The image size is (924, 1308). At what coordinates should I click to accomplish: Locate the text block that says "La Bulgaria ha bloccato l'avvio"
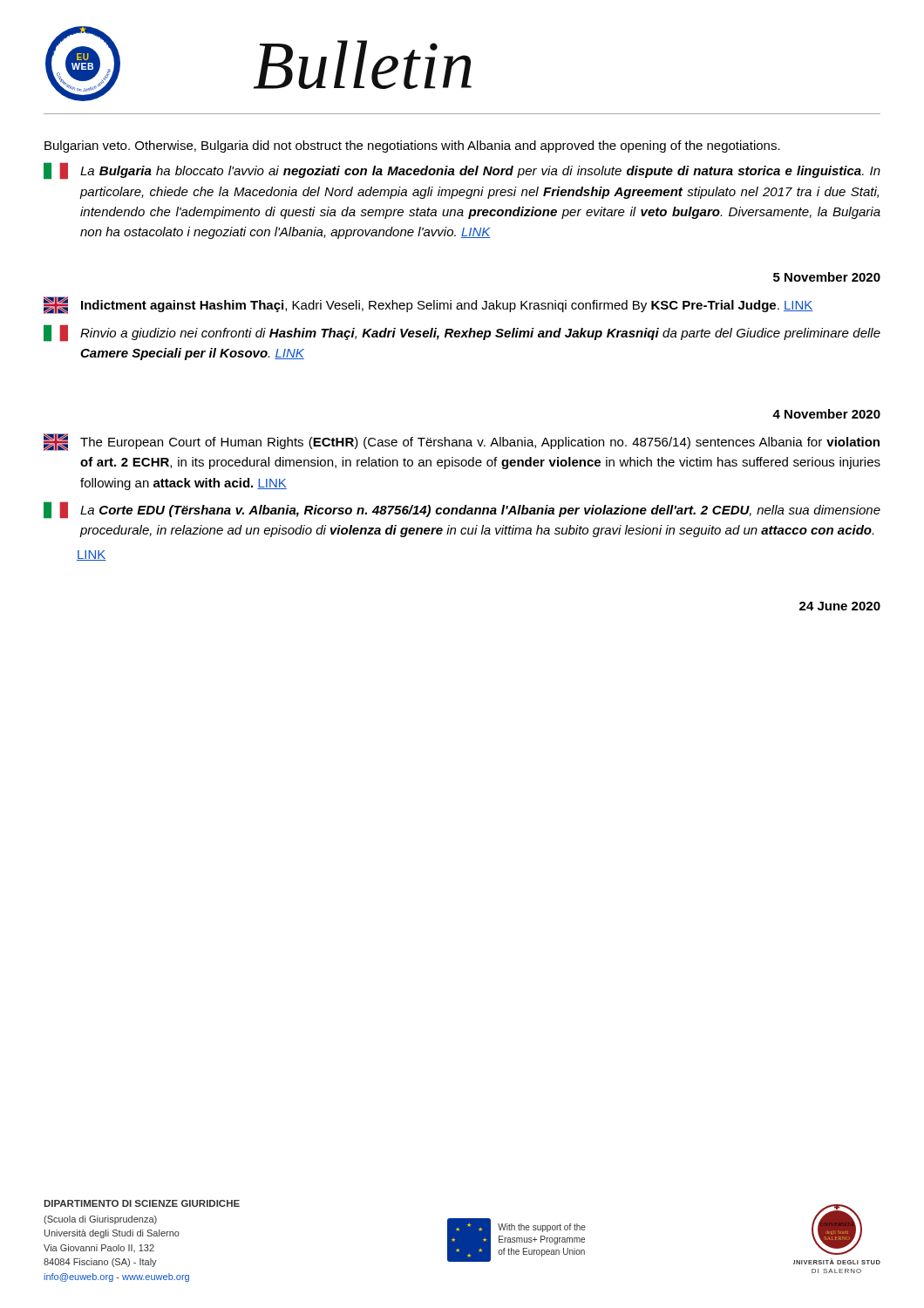(462, 201)
